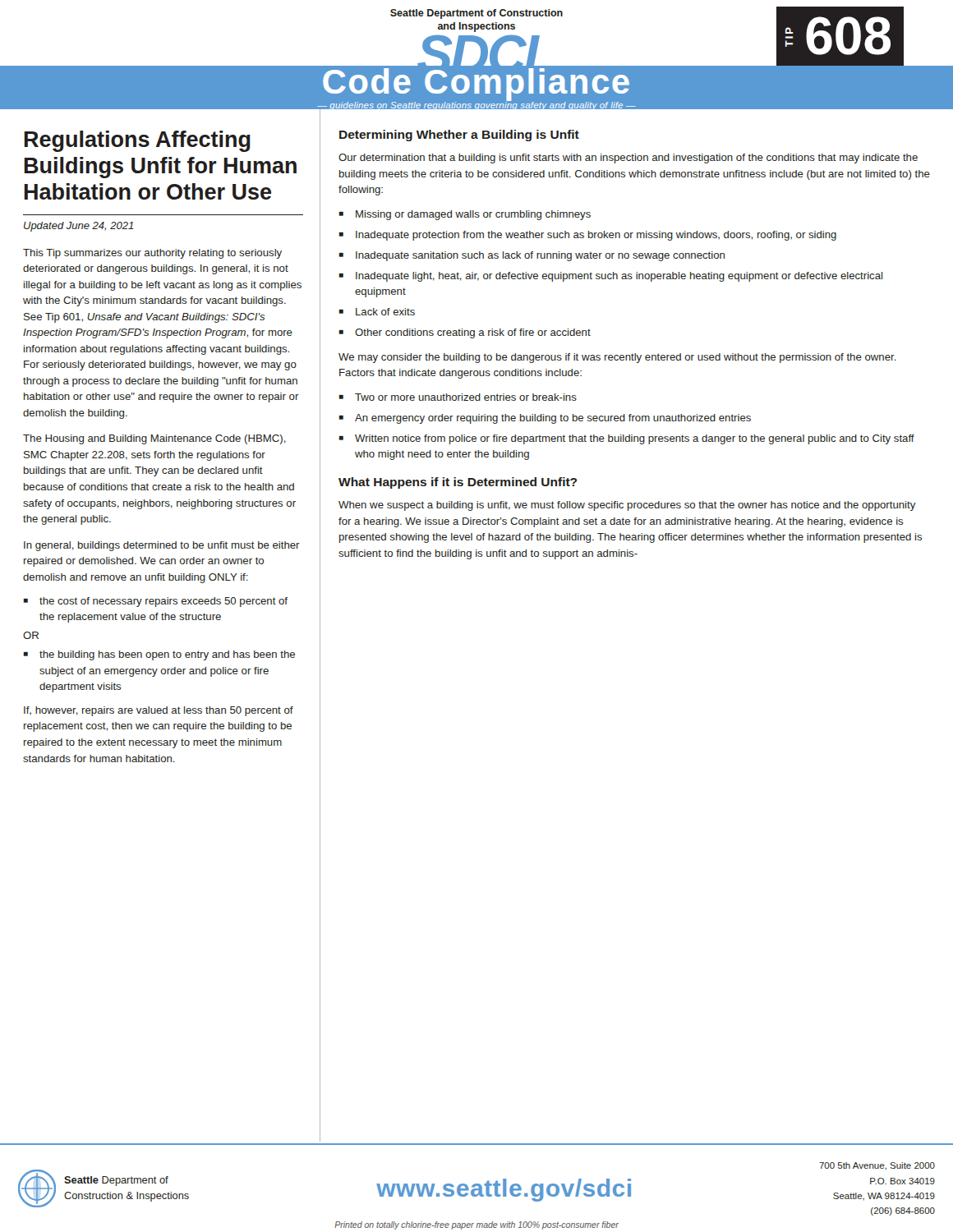953x1232 pixels.
Task: Find the element starting "If, however, repairs are valued at less"
Action: coord(163,734)
